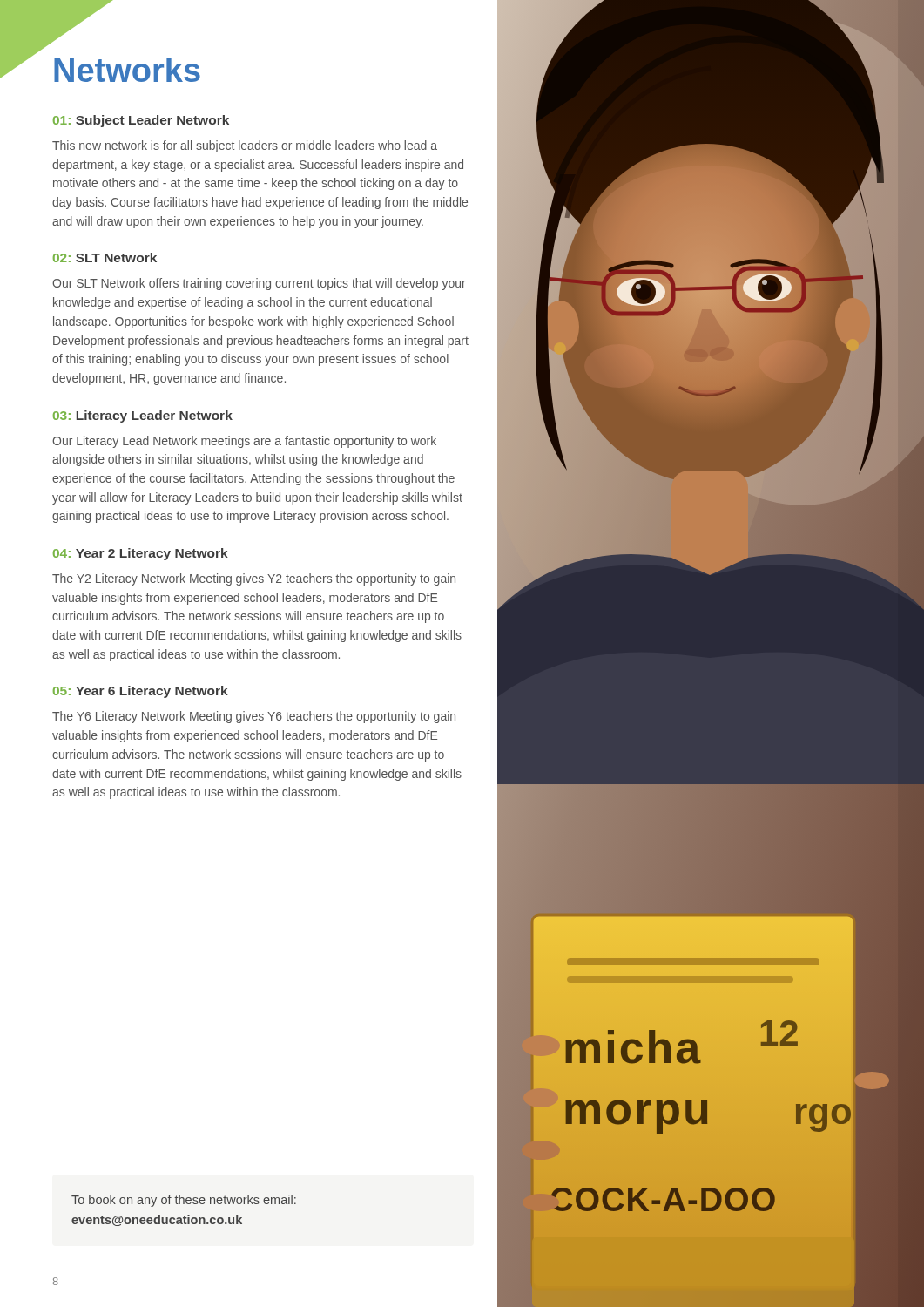Select the block starting "The Y2 Literacy Network Meeting"
The width and height of the screenshot is (924, 1307).
257,616
